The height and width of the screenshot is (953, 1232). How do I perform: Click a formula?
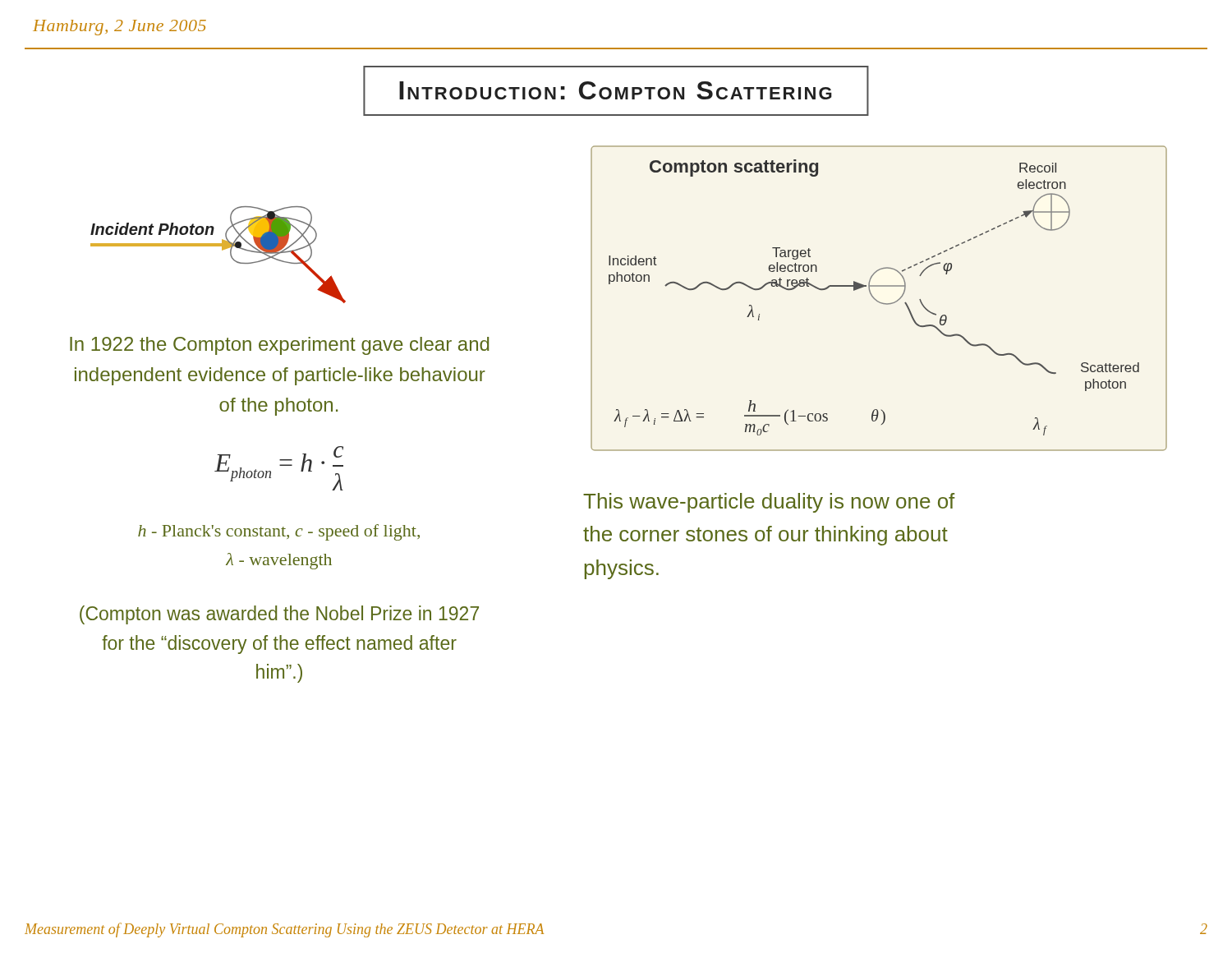pyautogui.click(x=279, y=466)
